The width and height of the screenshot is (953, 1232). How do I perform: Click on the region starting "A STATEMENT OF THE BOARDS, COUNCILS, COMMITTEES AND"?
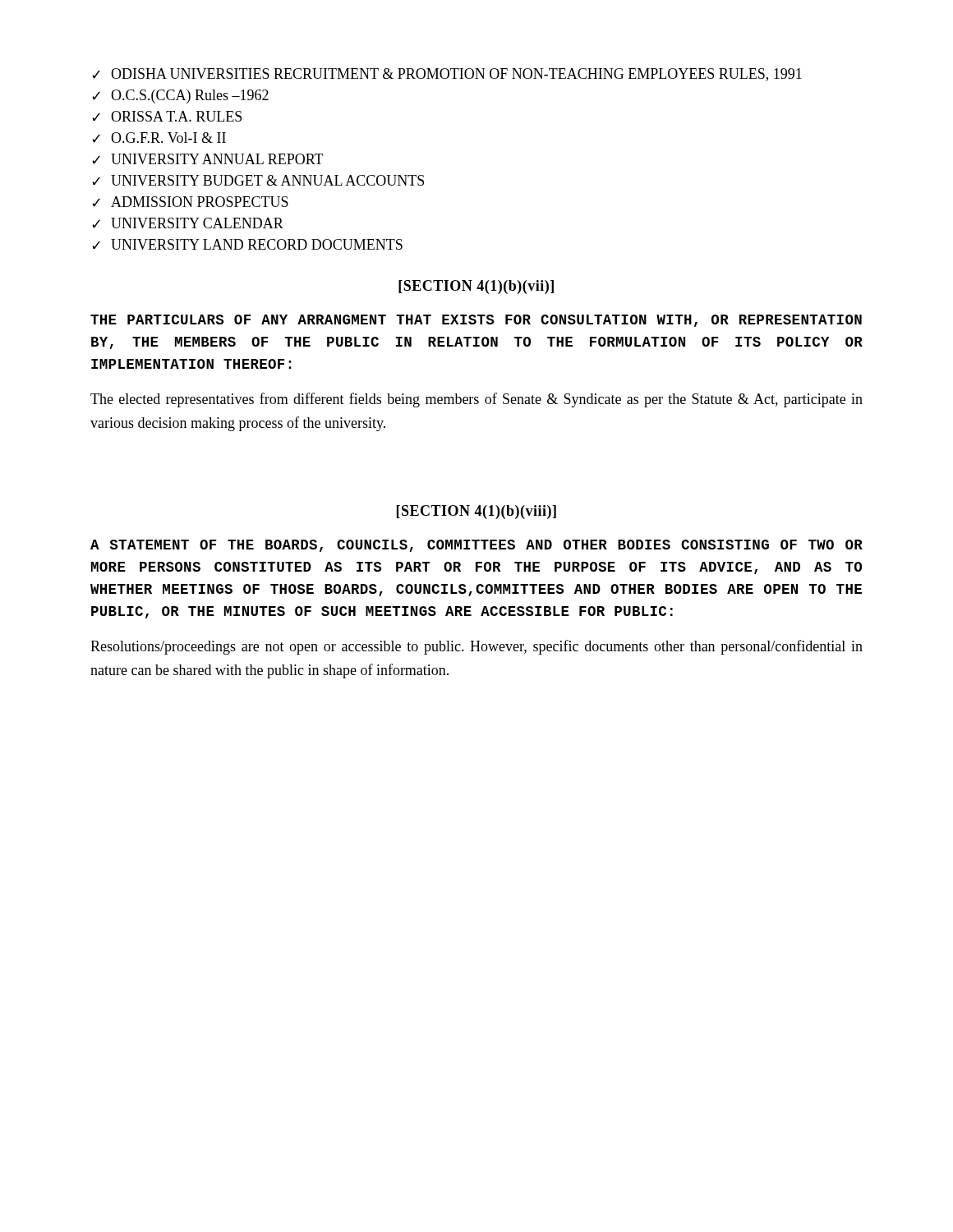[476, 579]
